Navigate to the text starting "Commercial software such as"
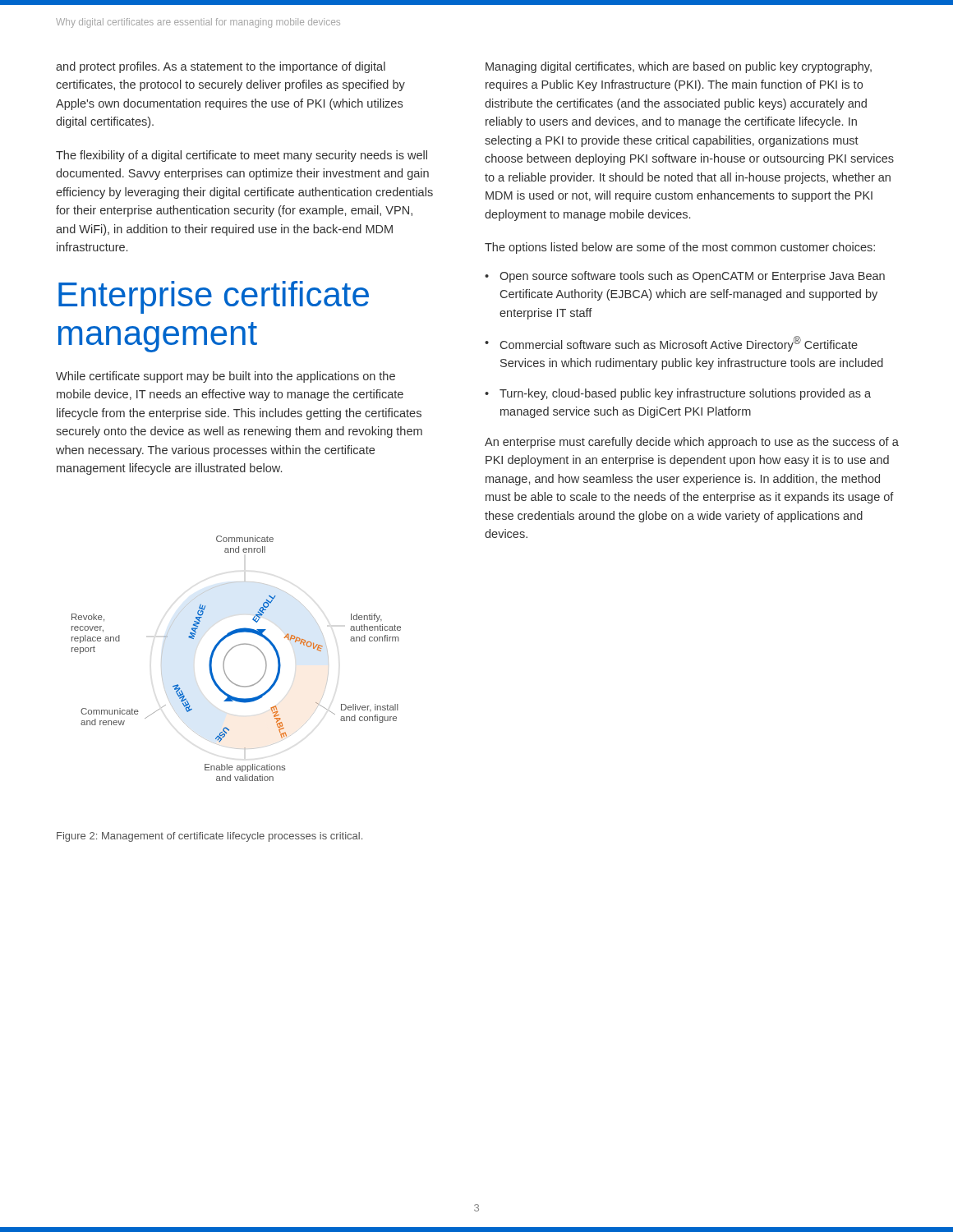This screenshot has width=953, height=1232. (x=691, y=353)
